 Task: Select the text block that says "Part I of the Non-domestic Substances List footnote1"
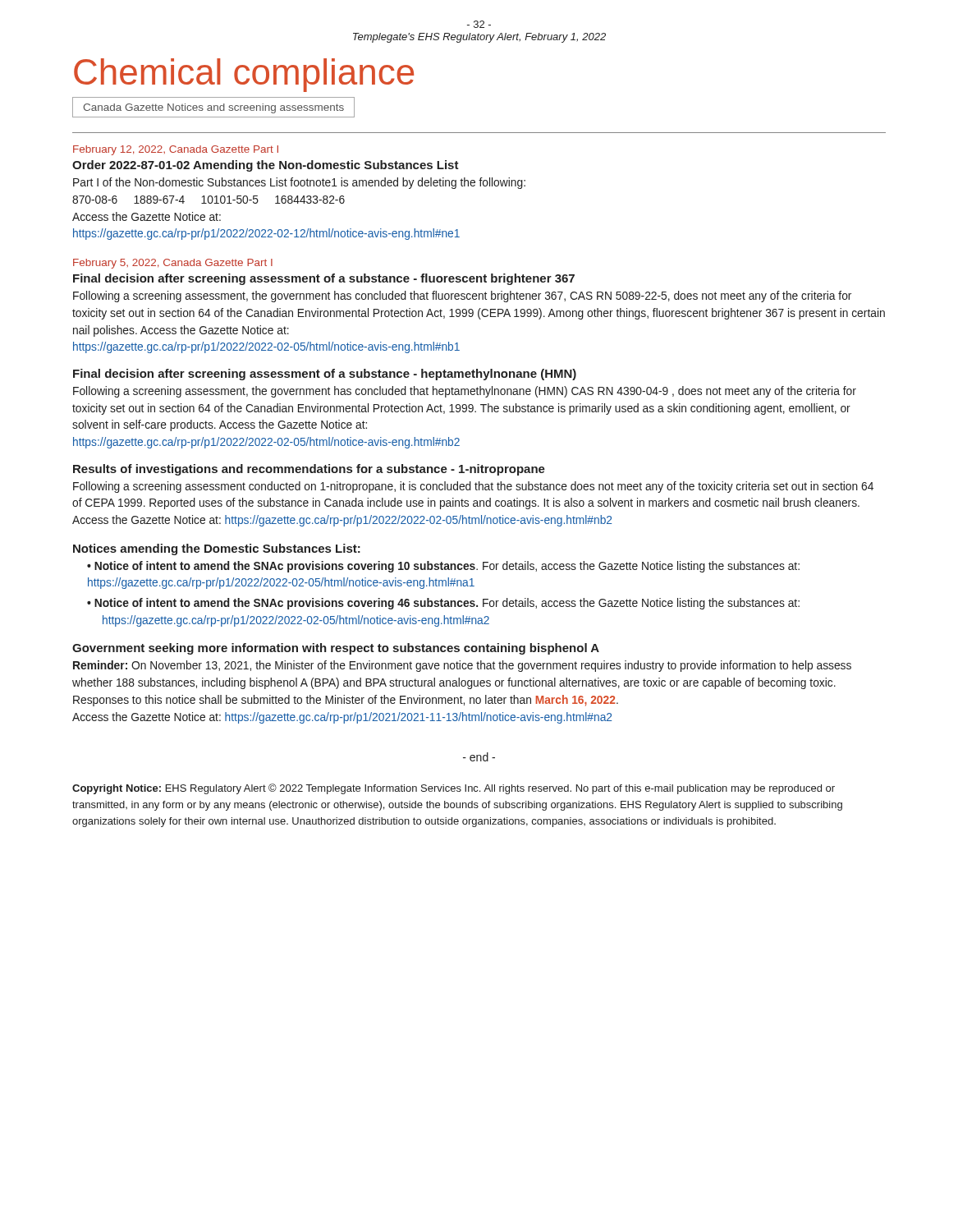[299, 209]
